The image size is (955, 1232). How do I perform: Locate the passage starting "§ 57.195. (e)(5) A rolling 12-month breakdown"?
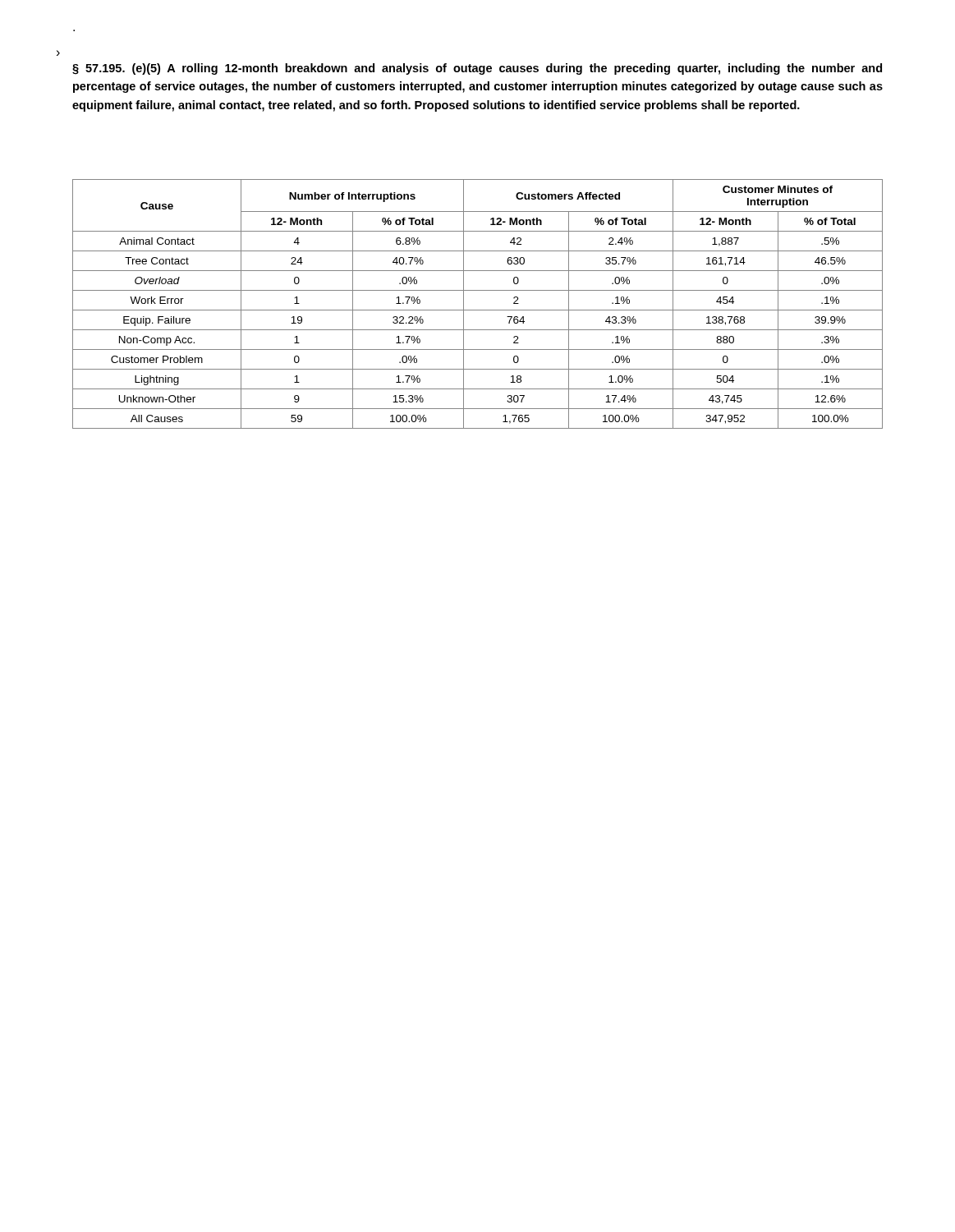pyautogui.click(x=478, y=87)
